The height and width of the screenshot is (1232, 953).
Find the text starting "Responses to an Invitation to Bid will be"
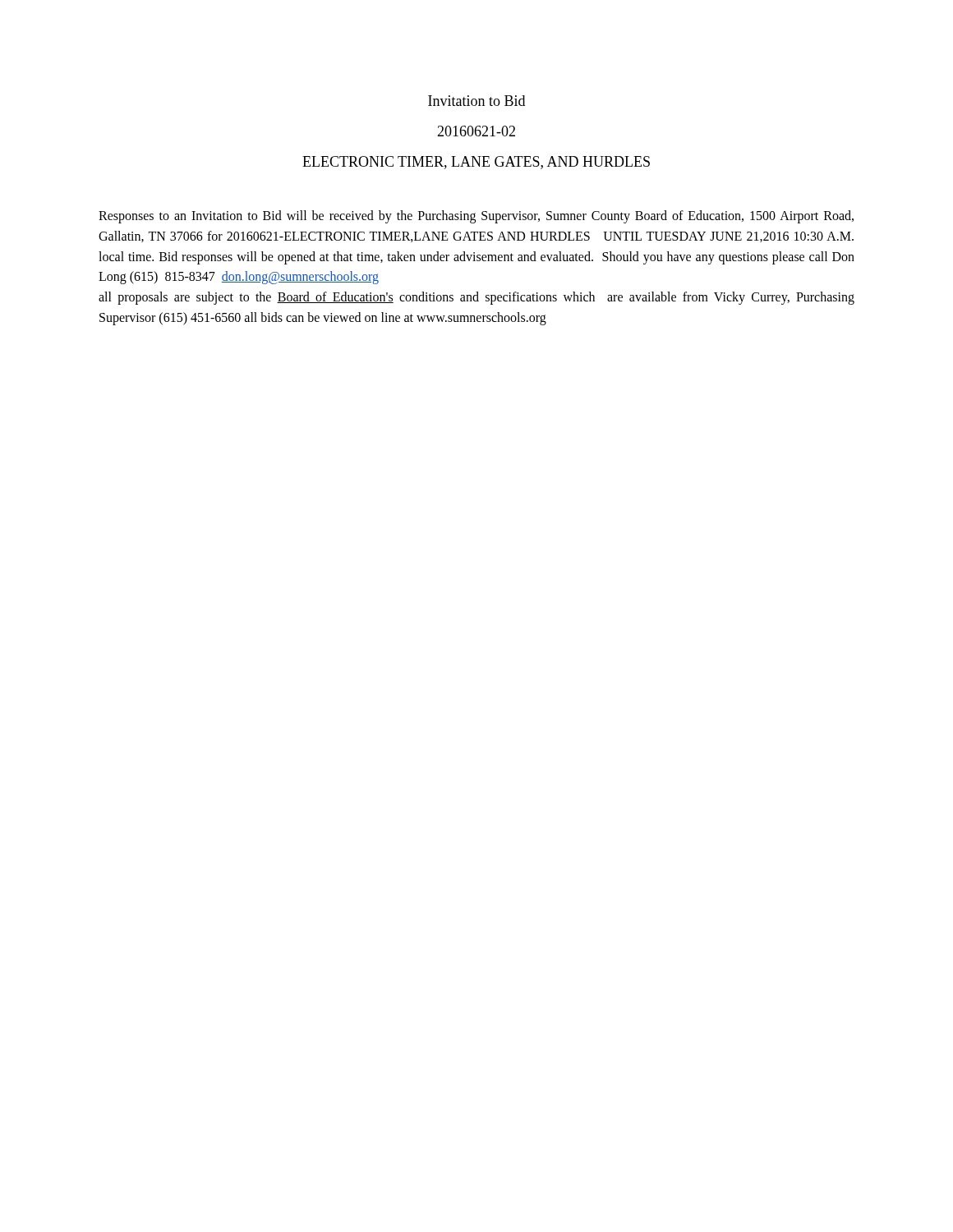(x=476, y=266)
